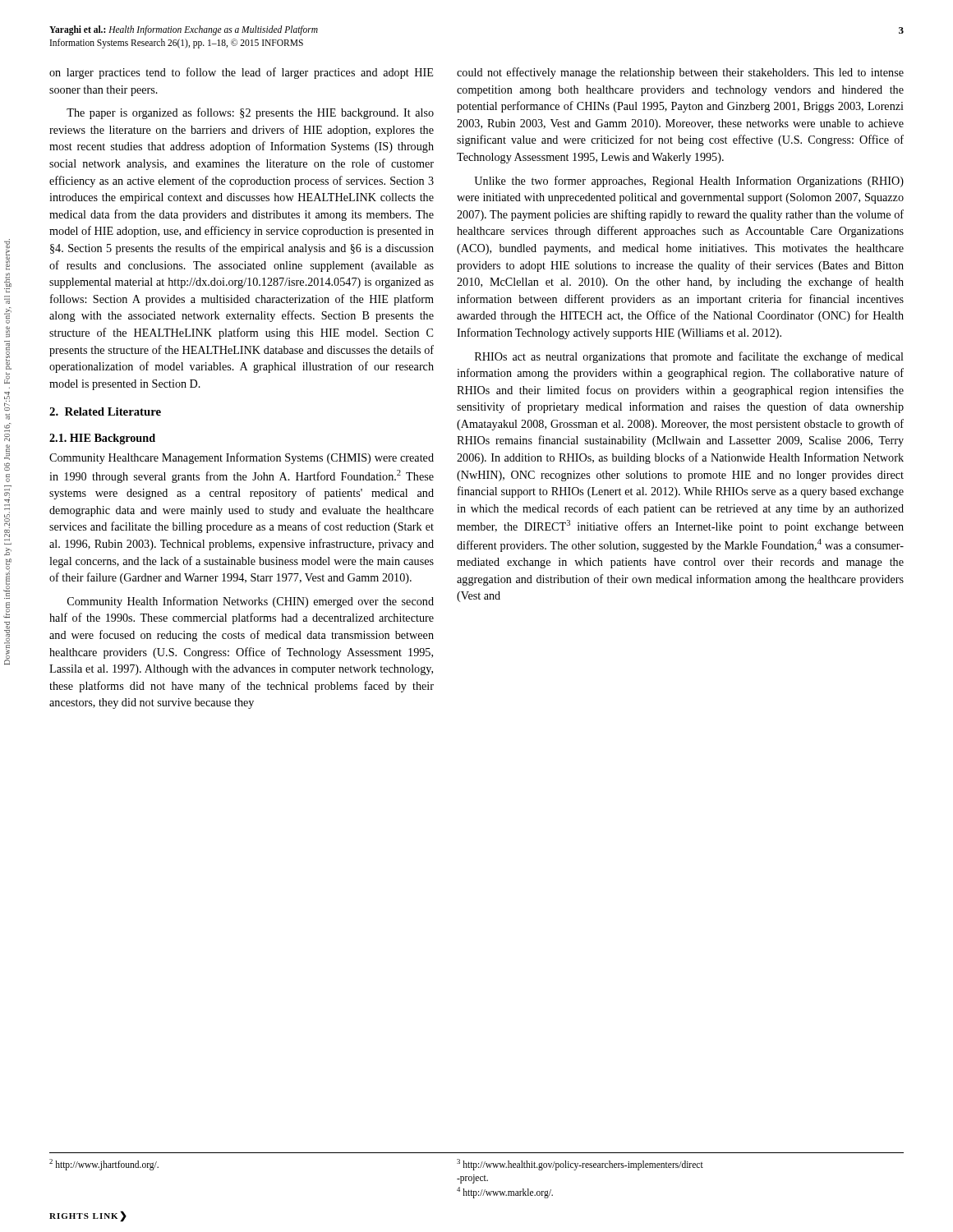This screenshot has height=1232, width=953.
Task: Find the block starting "3 http://www.healthit.gov/policy-researchers-implementers/direct-project.4 http://www.markle.org/."
Action: point(580,1177)
